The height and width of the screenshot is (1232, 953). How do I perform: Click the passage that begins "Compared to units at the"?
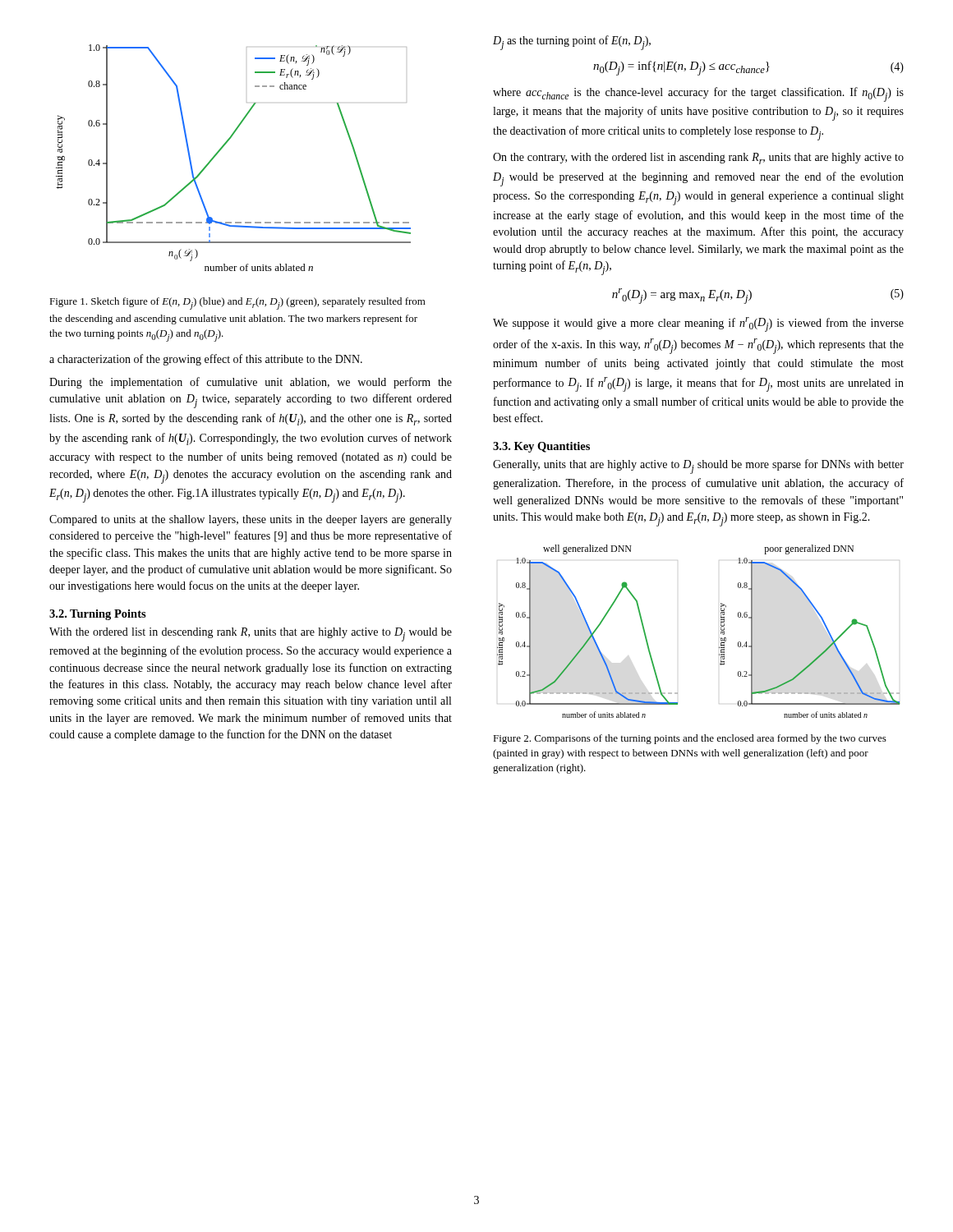point(251,553)
